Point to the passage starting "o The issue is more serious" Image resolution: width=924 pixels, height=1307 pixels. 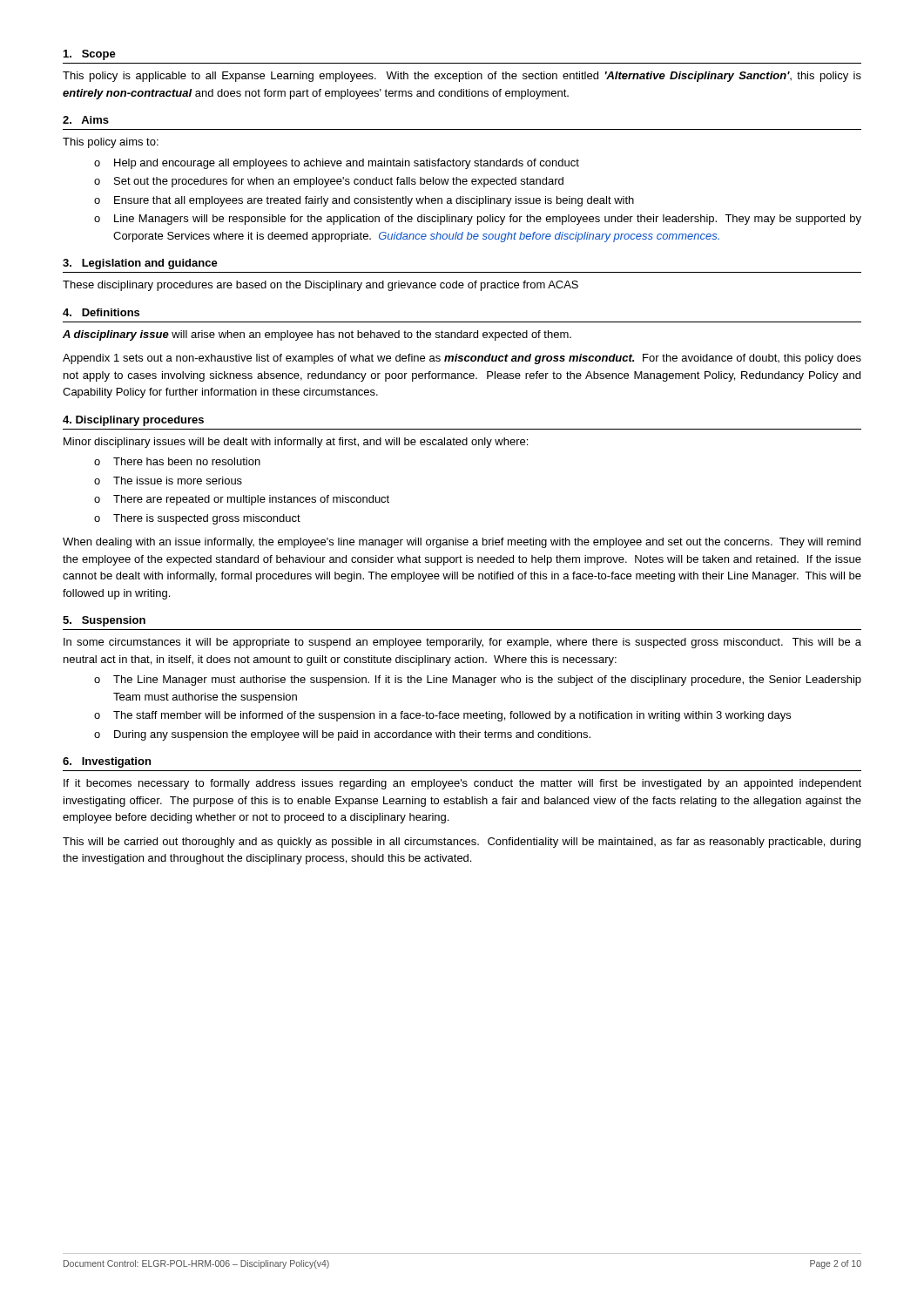(168, 481)
